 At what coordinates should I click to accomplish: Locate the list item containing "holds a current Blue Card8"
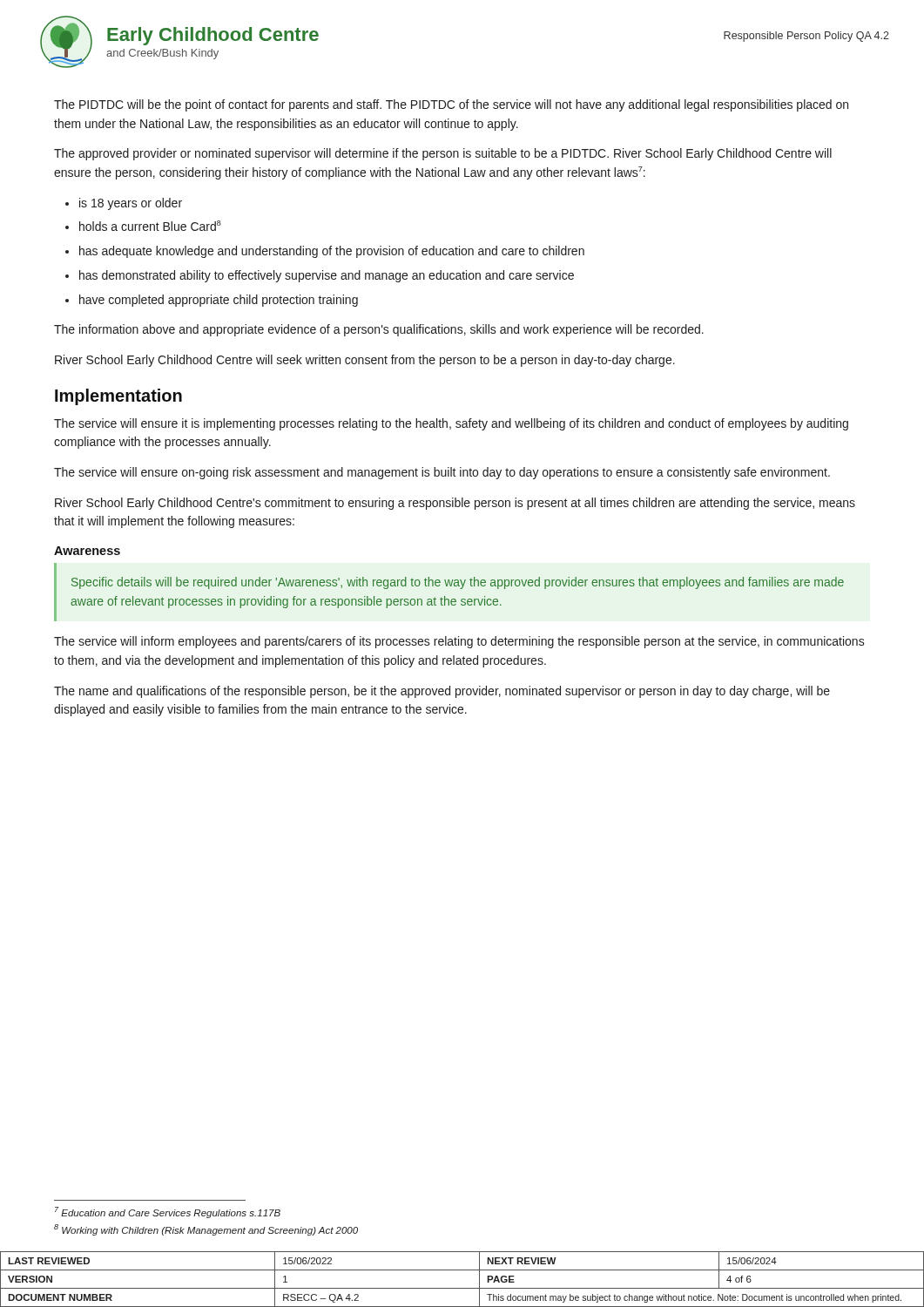coord(150,227)
